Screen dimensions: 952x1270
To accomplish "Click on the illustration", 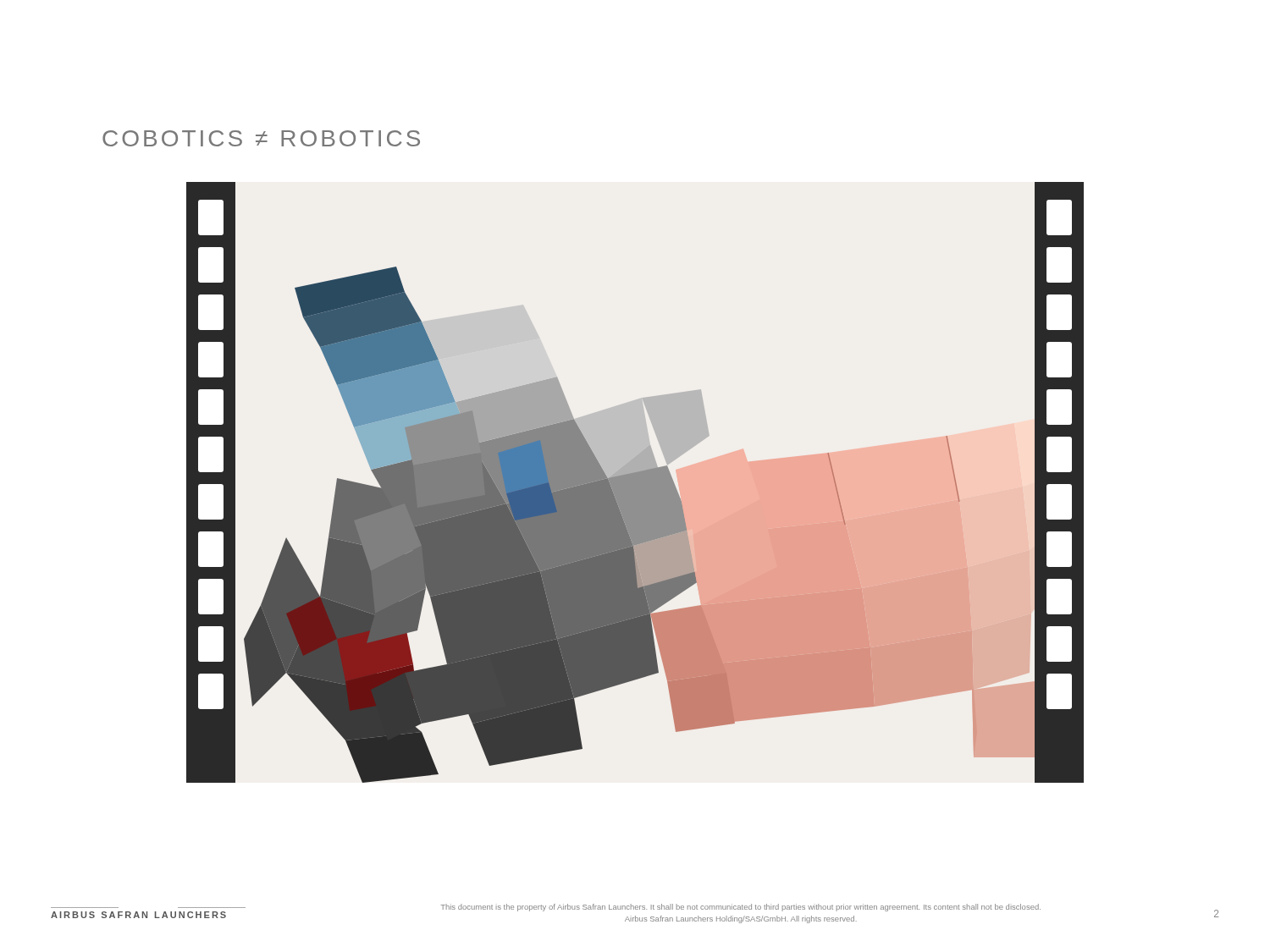I will pyautogui.click(x=635, y=482).
